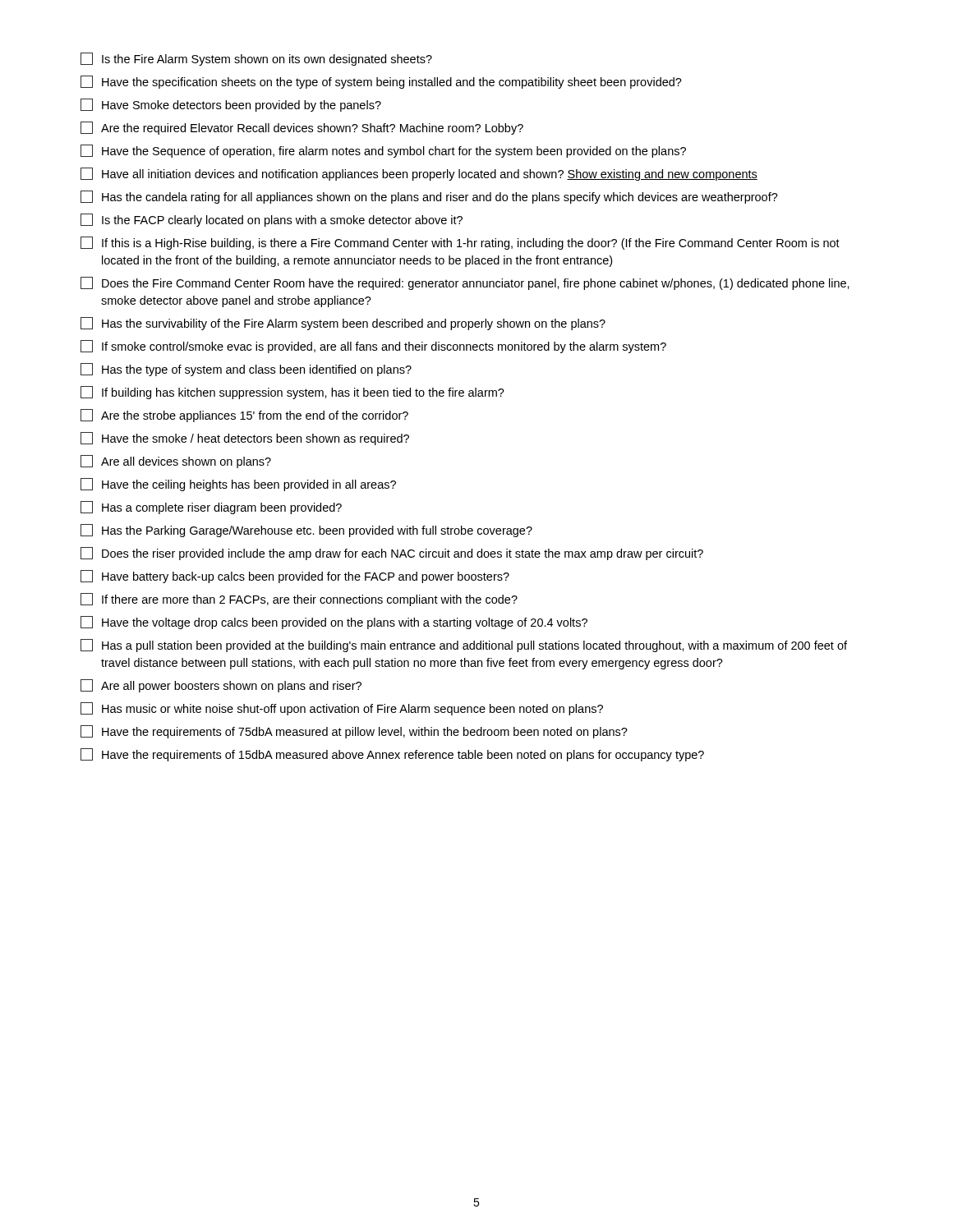Locate the list item with the text "Have the specification sheets on the type of"

point(476,83)
